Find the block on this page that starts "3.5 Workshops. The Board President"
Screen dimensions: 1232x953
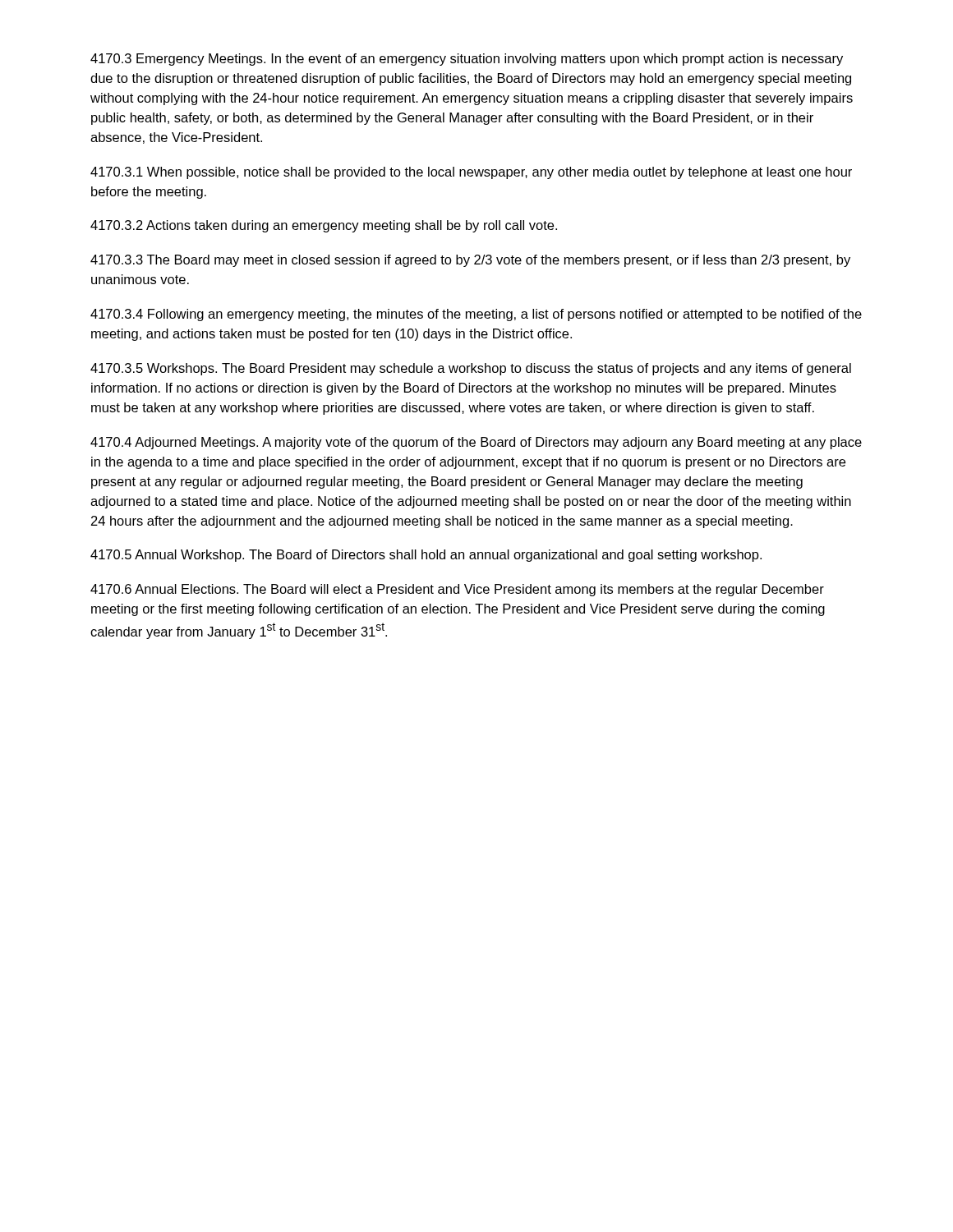471,388
